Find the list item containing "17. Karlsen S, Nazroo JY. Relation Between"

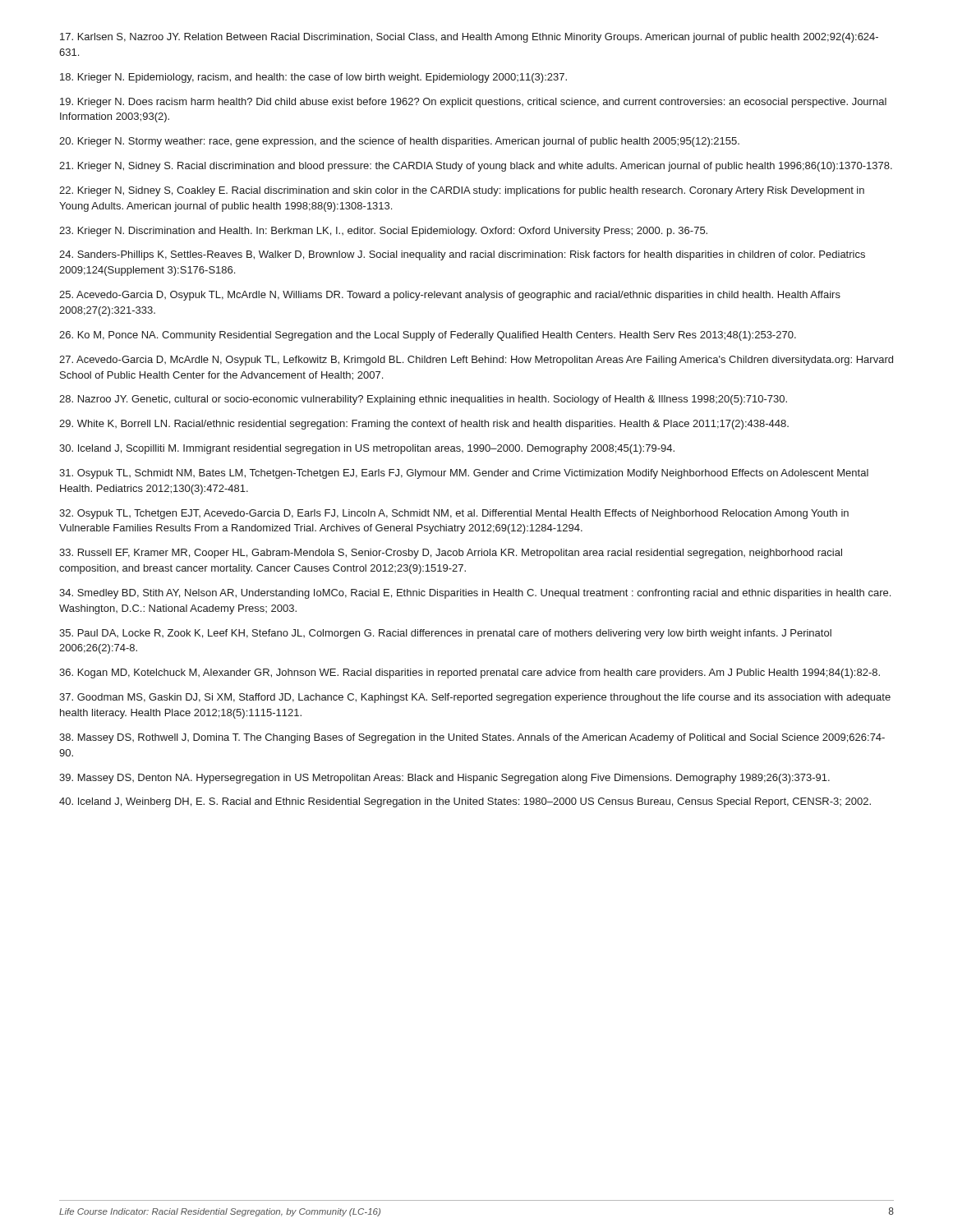[469, 44]
